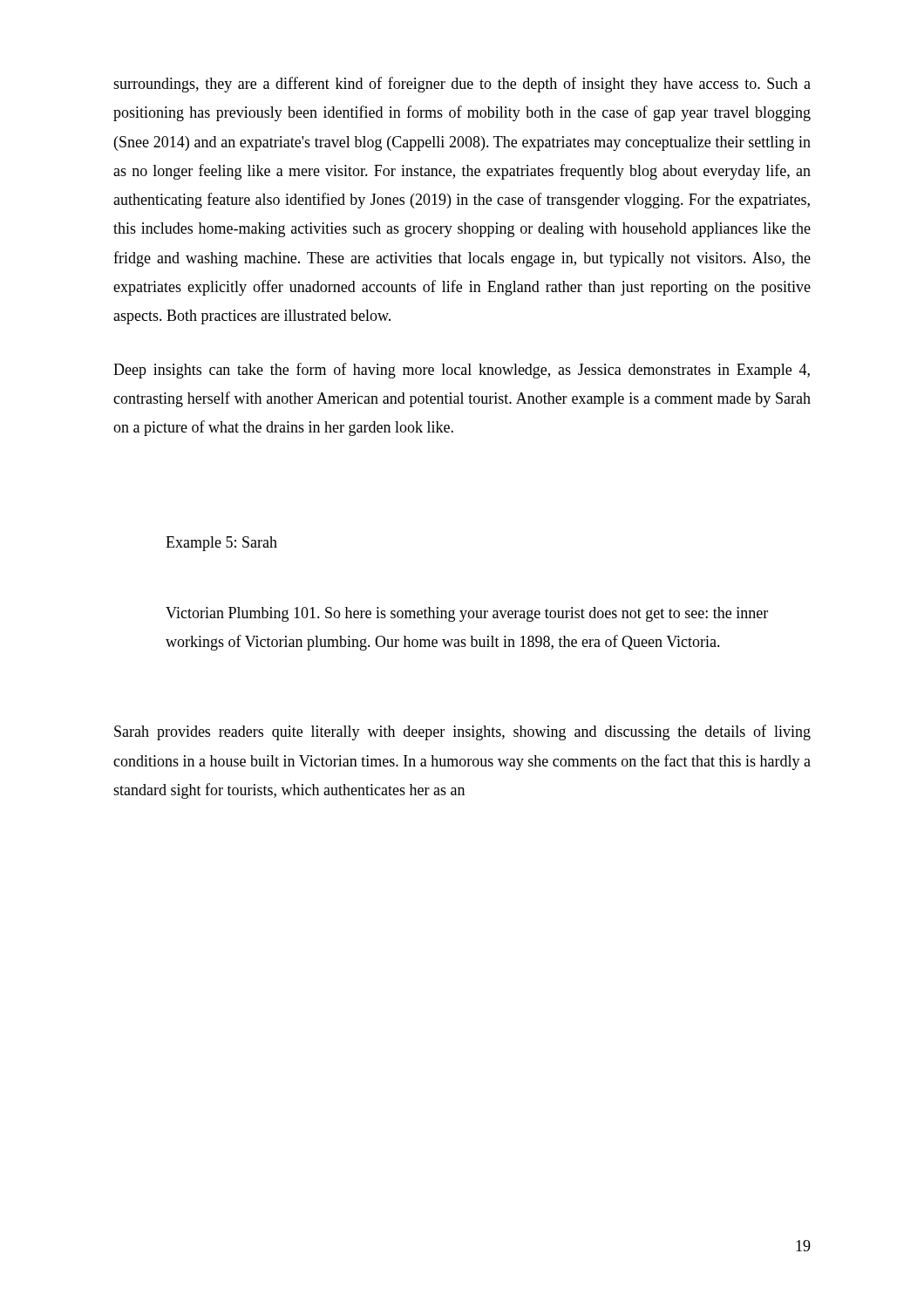Point to the block beginning "Deep insights can take"
This screenshot has height=1308, width=924.
[462, 398]
